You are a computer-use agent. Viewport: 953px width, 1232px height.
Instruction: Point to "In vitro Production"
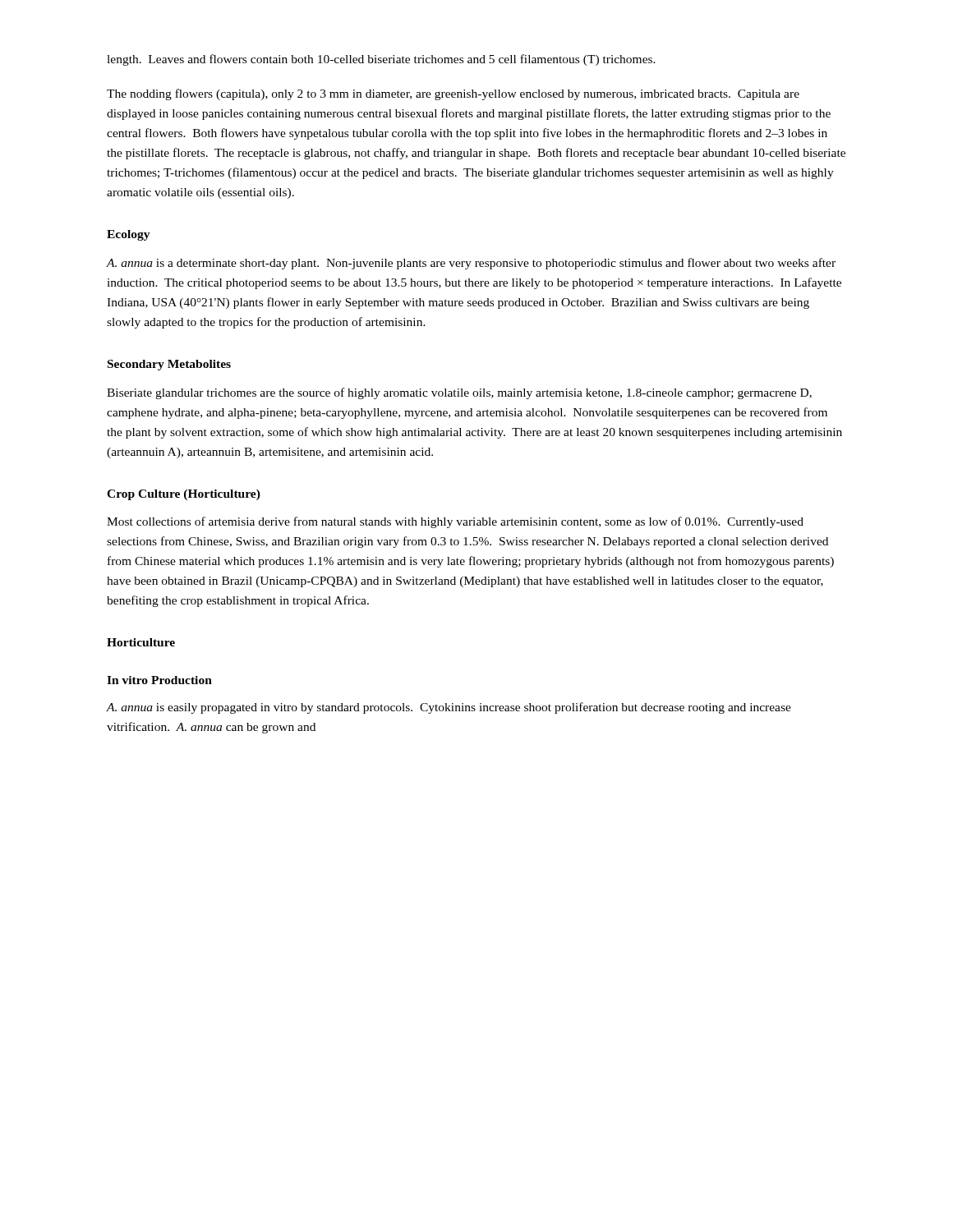point(159,680)
